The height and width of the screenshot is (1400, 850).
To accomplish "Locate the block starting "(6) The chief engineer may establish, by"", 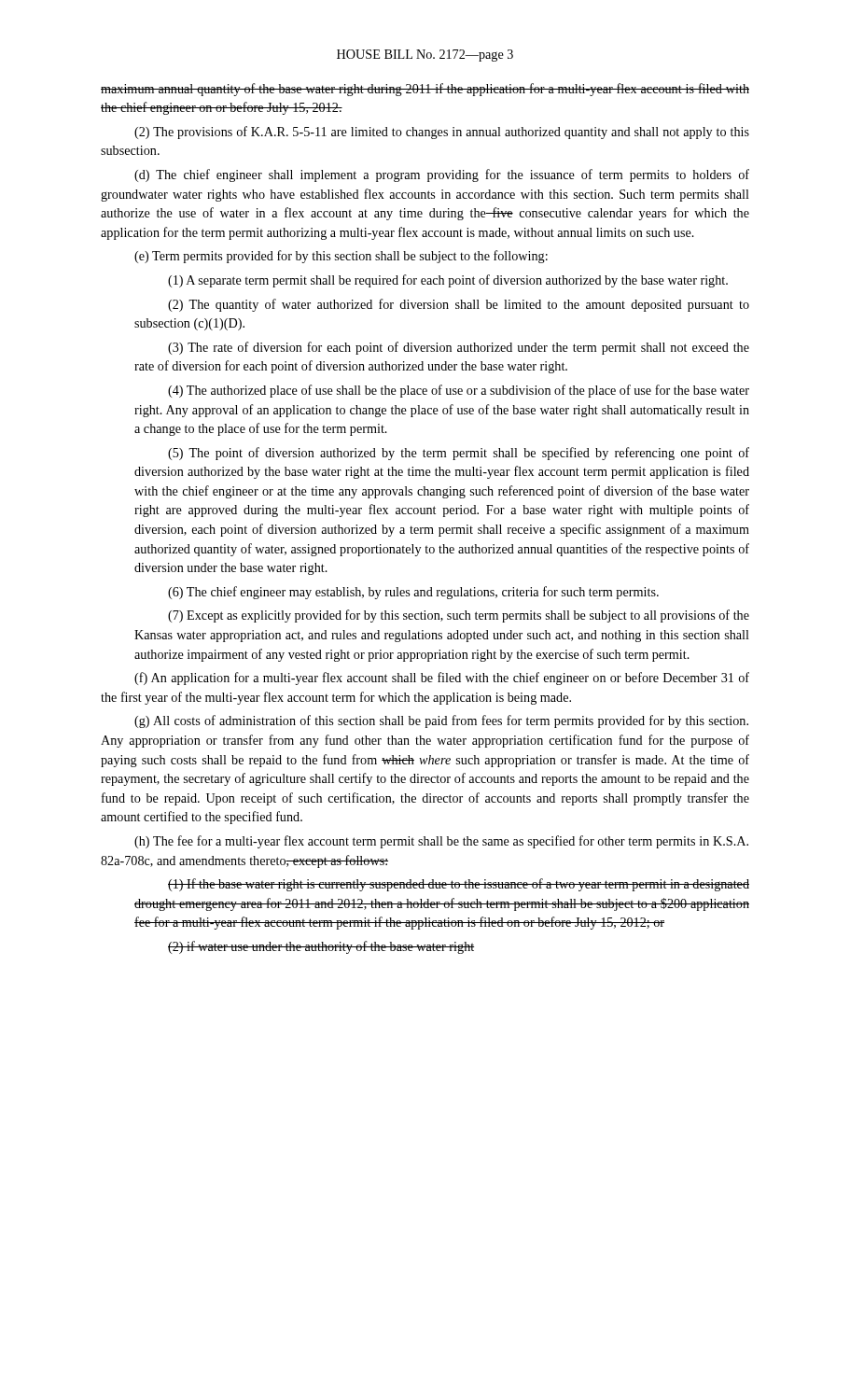I will click(442, 592).
